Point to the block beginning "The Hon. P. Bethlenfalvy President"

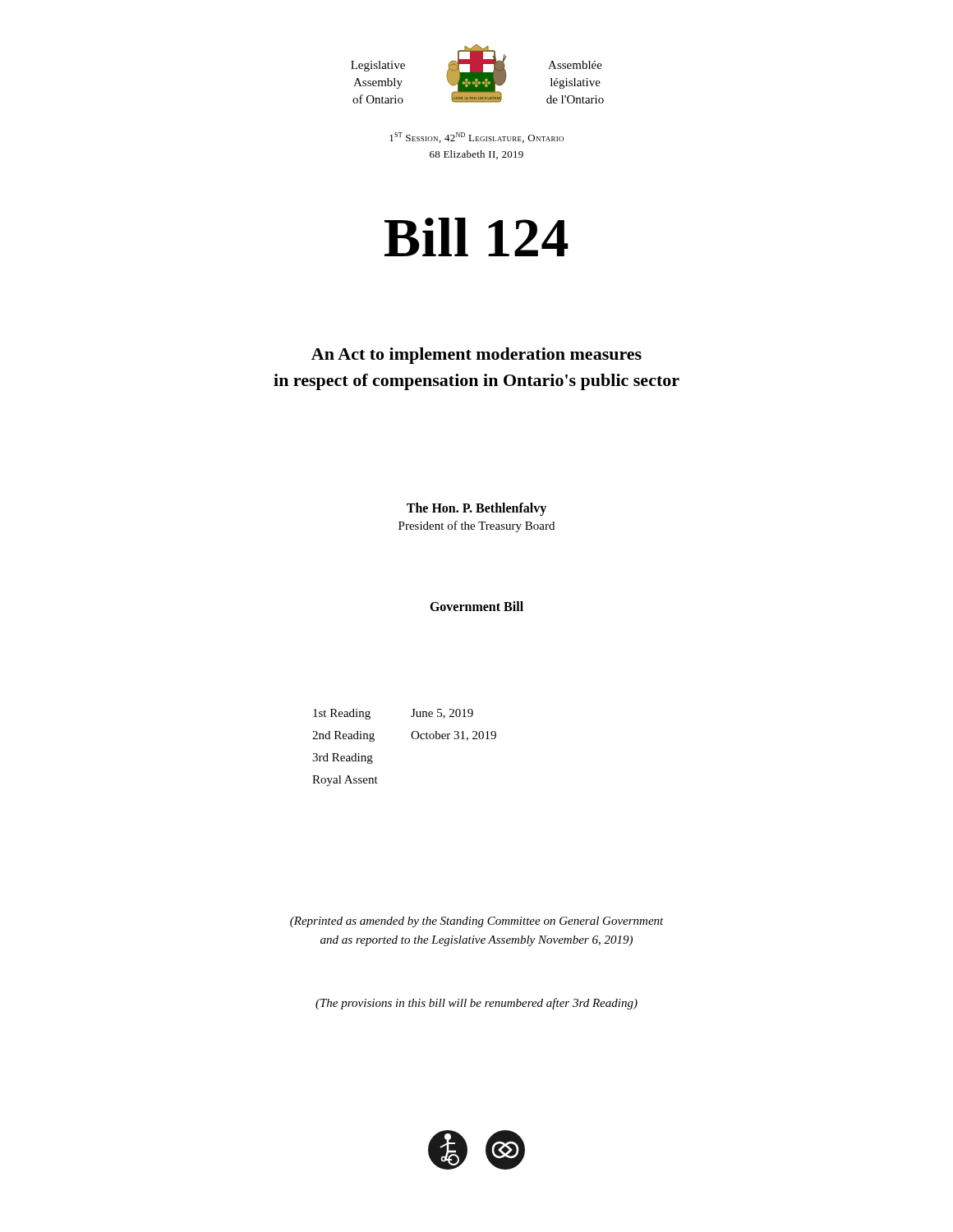(476, 517)
